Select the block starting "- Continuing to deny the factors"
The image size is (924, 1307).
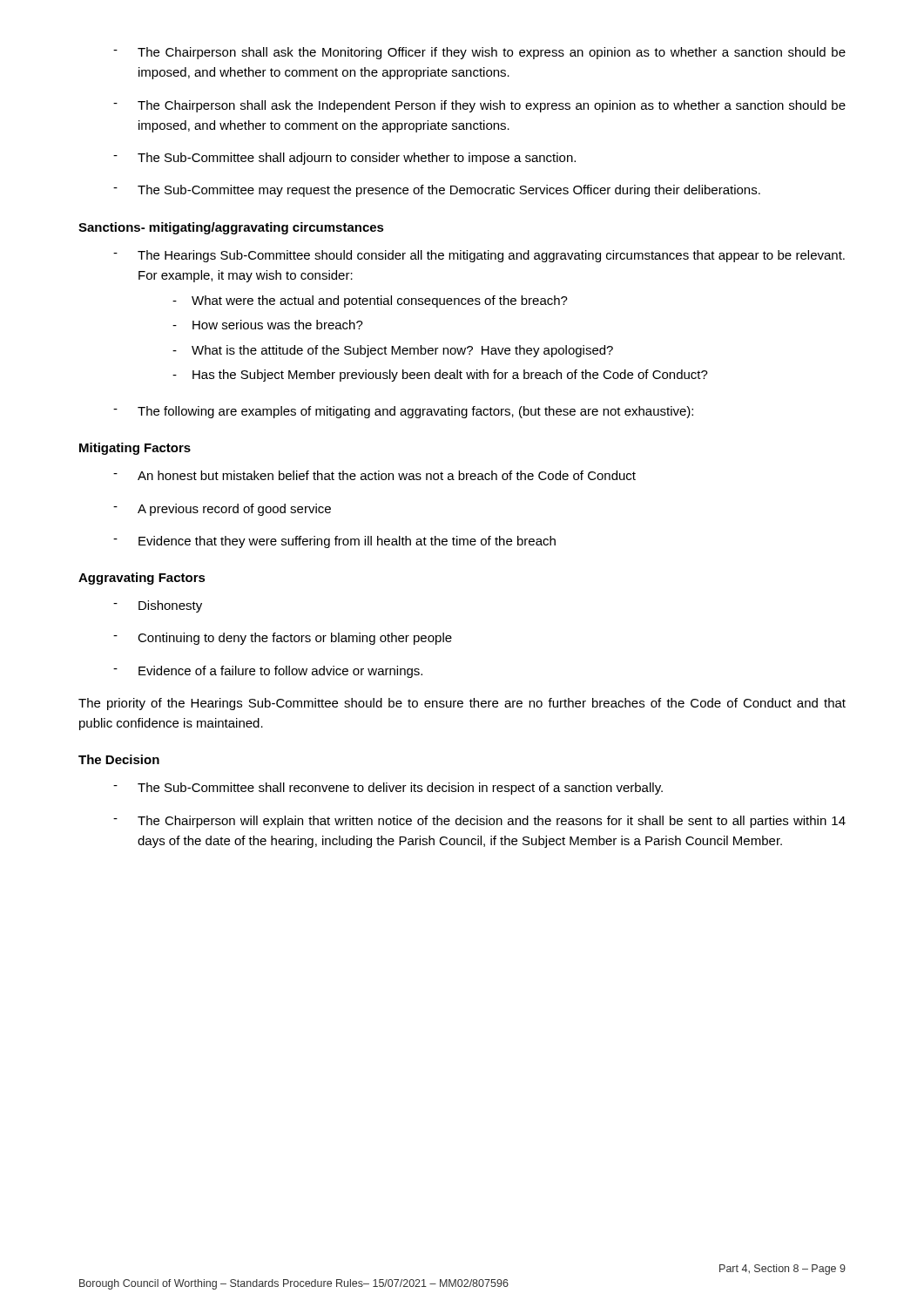pyautogui.click(x=283, y=639)
